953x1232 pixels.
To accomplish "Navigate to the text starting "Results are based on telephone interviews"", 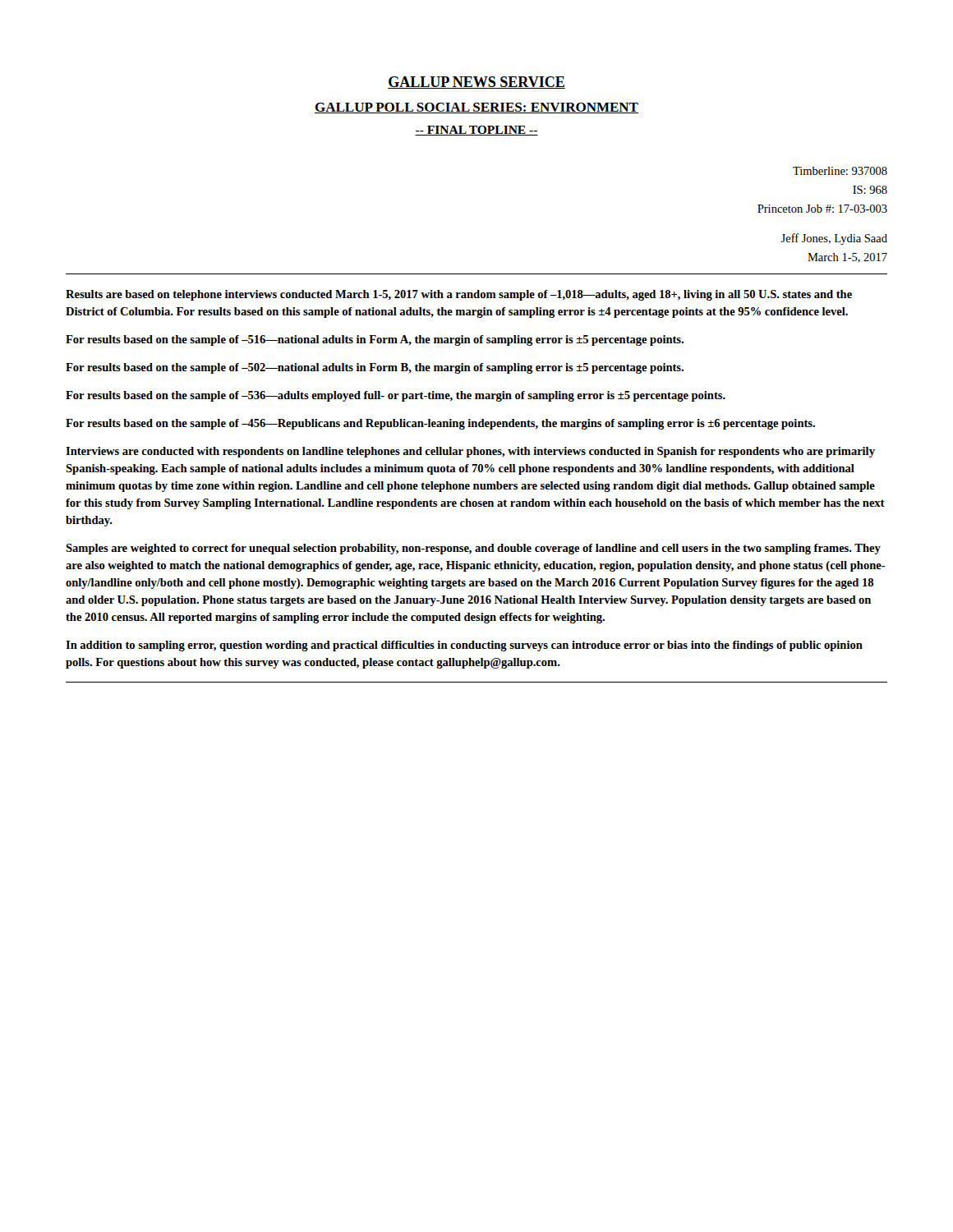I will coord(476,303).
